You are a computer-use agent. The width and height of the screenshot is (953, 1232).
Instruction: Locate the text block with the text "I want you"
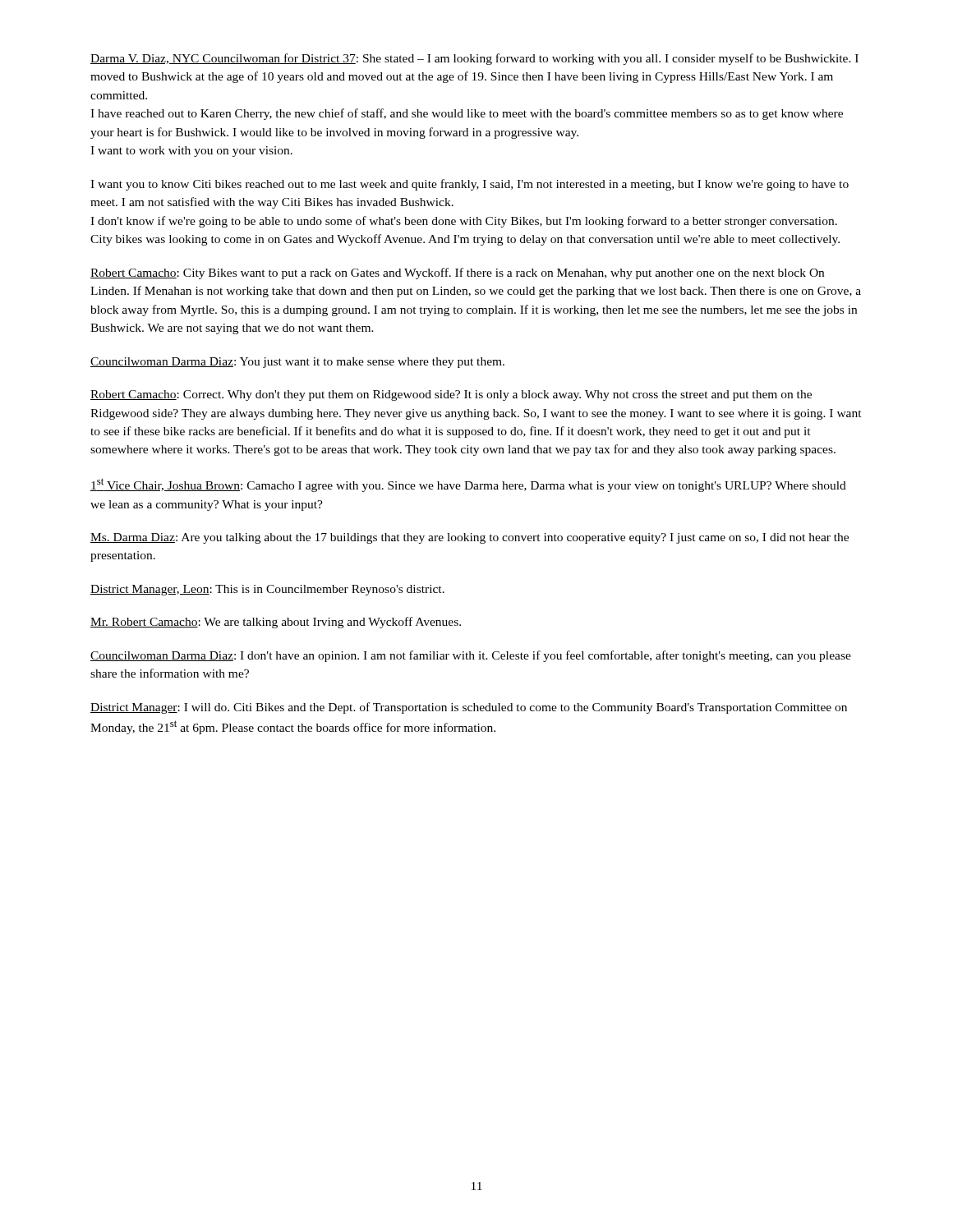[470, 211]
